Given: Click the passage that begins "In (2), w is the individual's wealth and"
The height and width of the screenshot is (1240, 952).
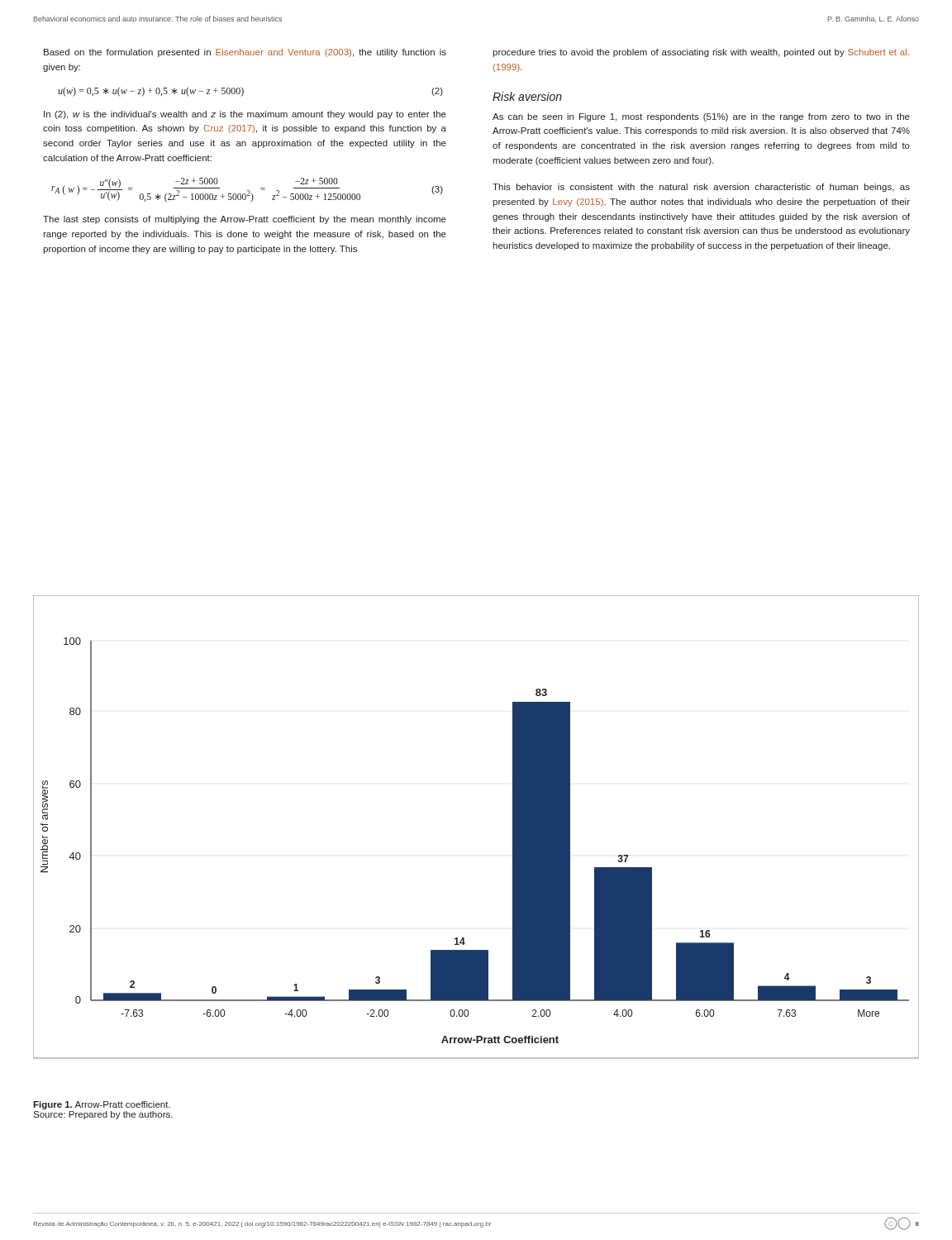Looking at the screenshot, I should click(245, 136).
